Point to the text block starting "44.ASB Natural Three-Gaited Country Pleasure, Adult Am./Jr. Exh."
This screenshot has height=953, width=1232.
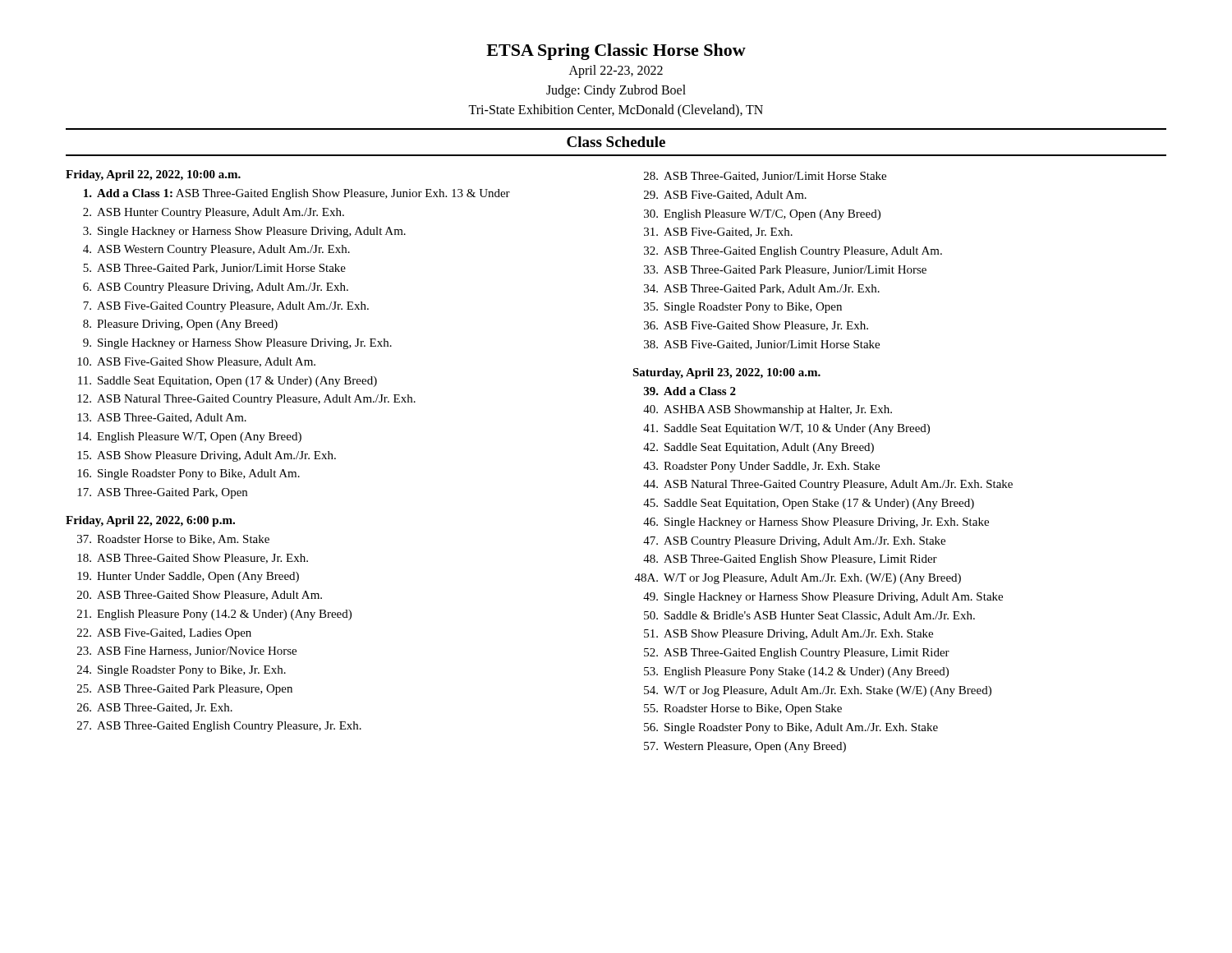click(899, 485)
